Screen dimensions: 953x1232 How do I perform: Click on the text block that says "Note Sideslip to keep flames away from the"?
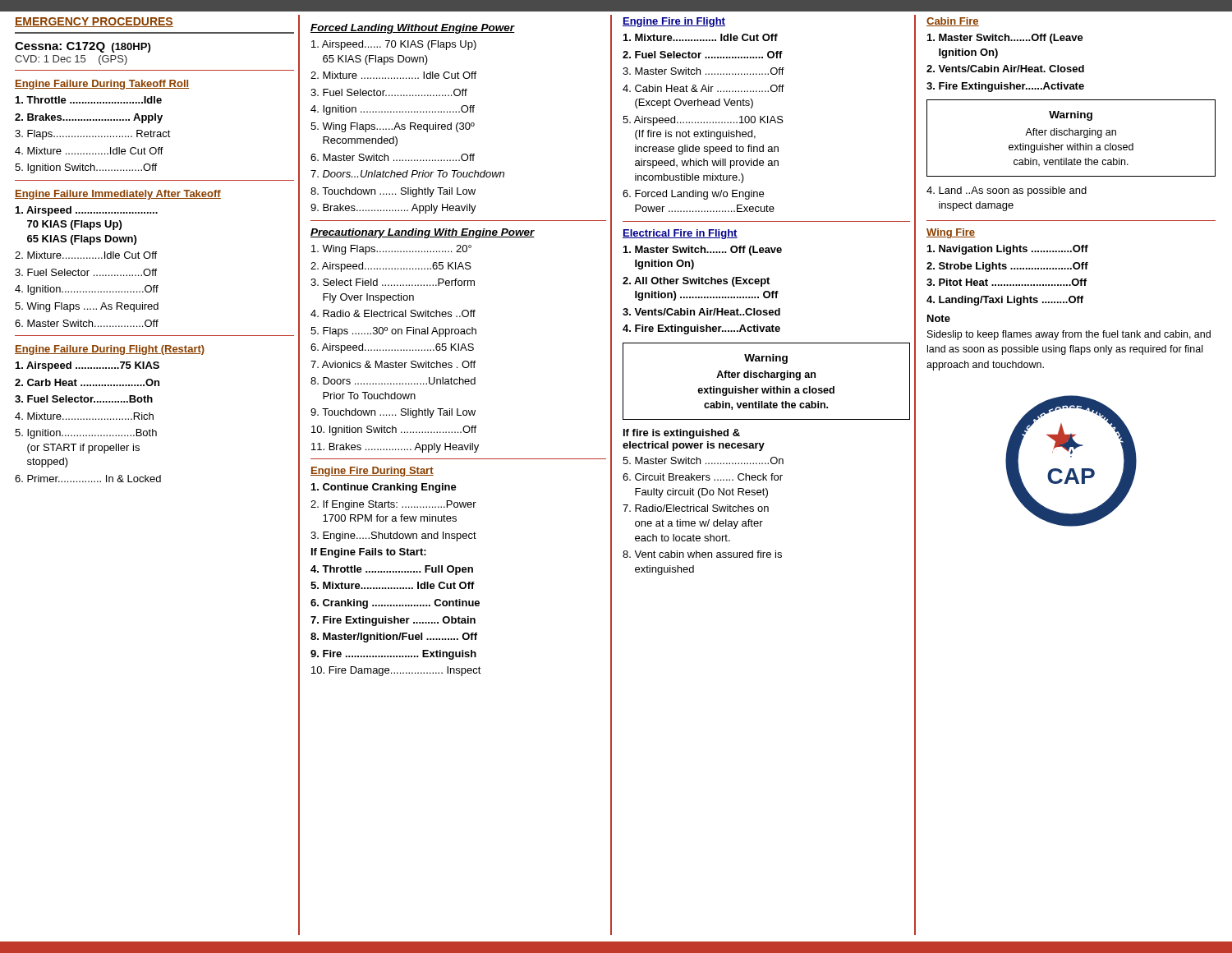(x=1069, y=341)
